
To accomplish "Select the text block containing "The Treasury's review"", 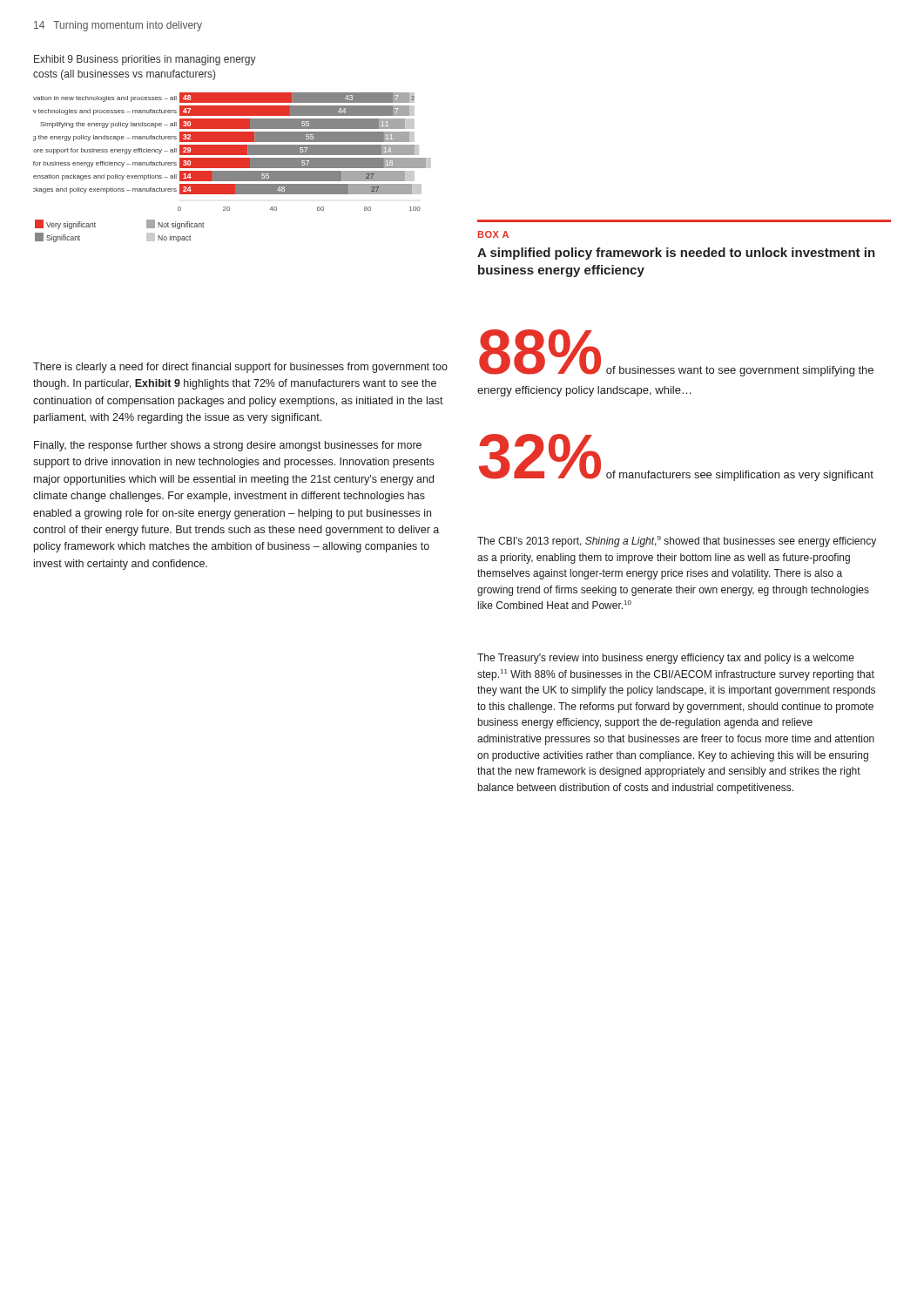I will tap(678, 723).
